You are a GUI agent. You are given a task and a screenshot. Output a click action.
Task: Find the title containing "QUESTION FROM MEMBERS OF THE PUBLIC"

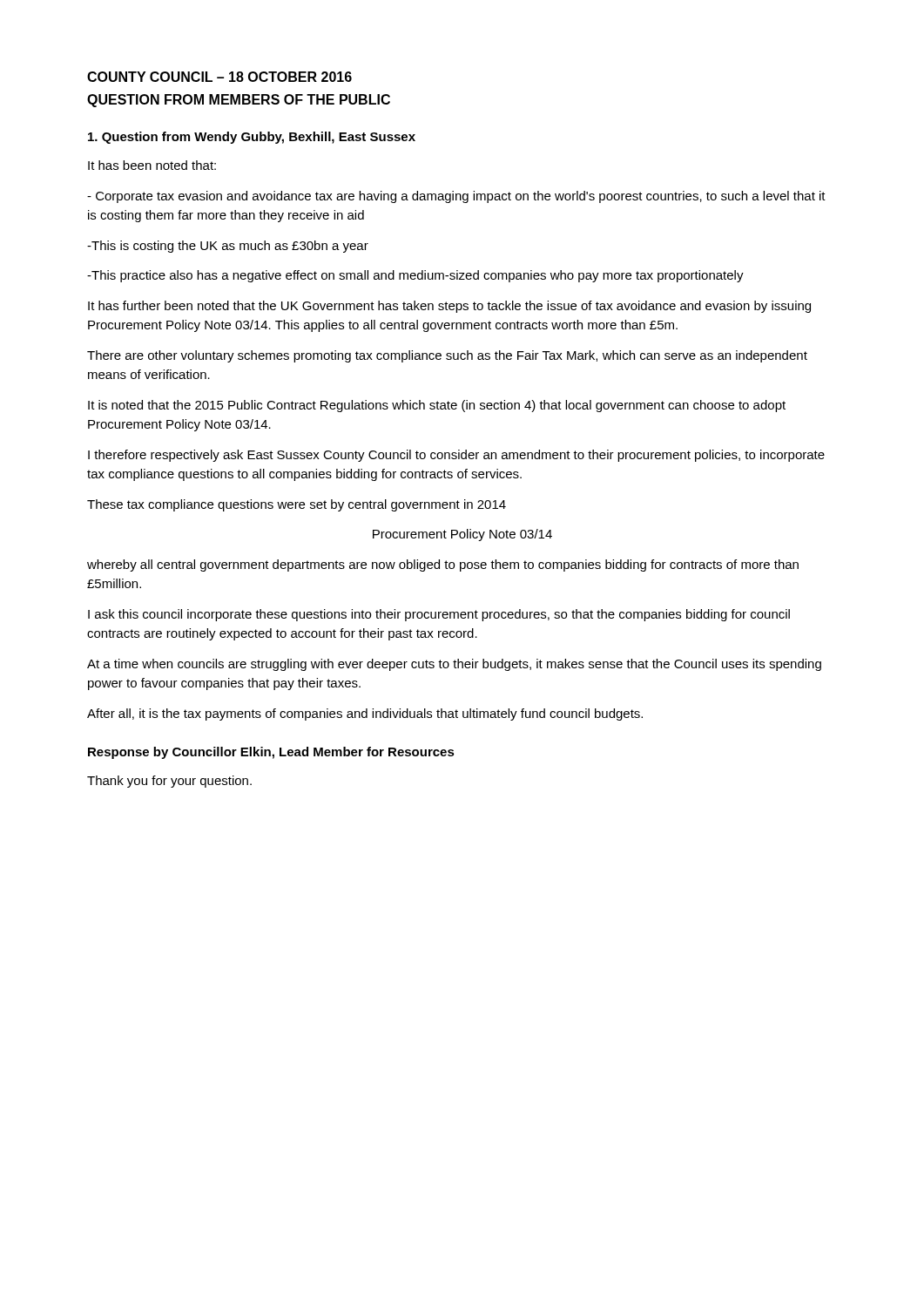click(239, 100)
